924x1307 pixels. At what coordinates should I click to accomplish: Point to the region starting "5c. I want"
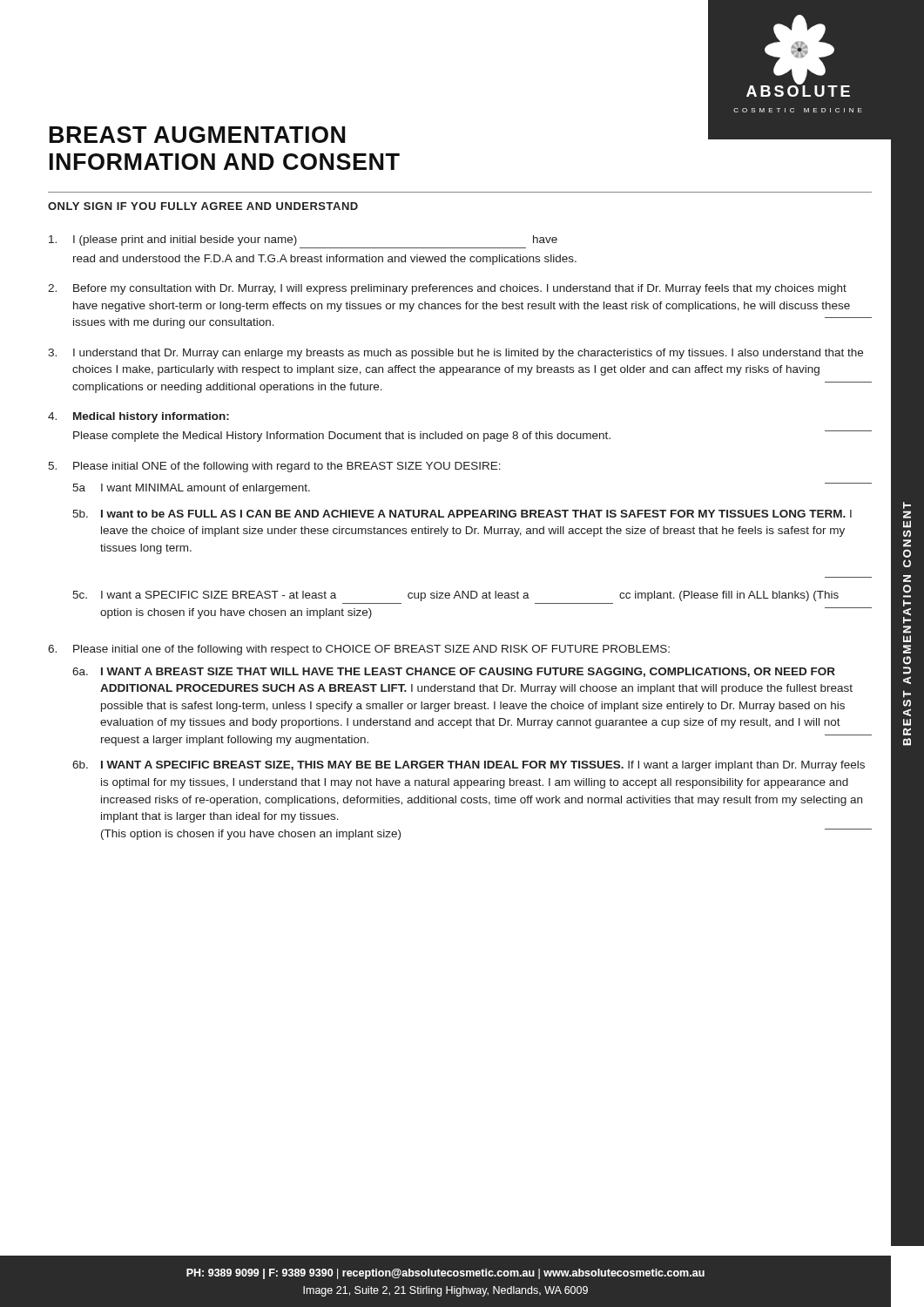[x=472, y=603]
